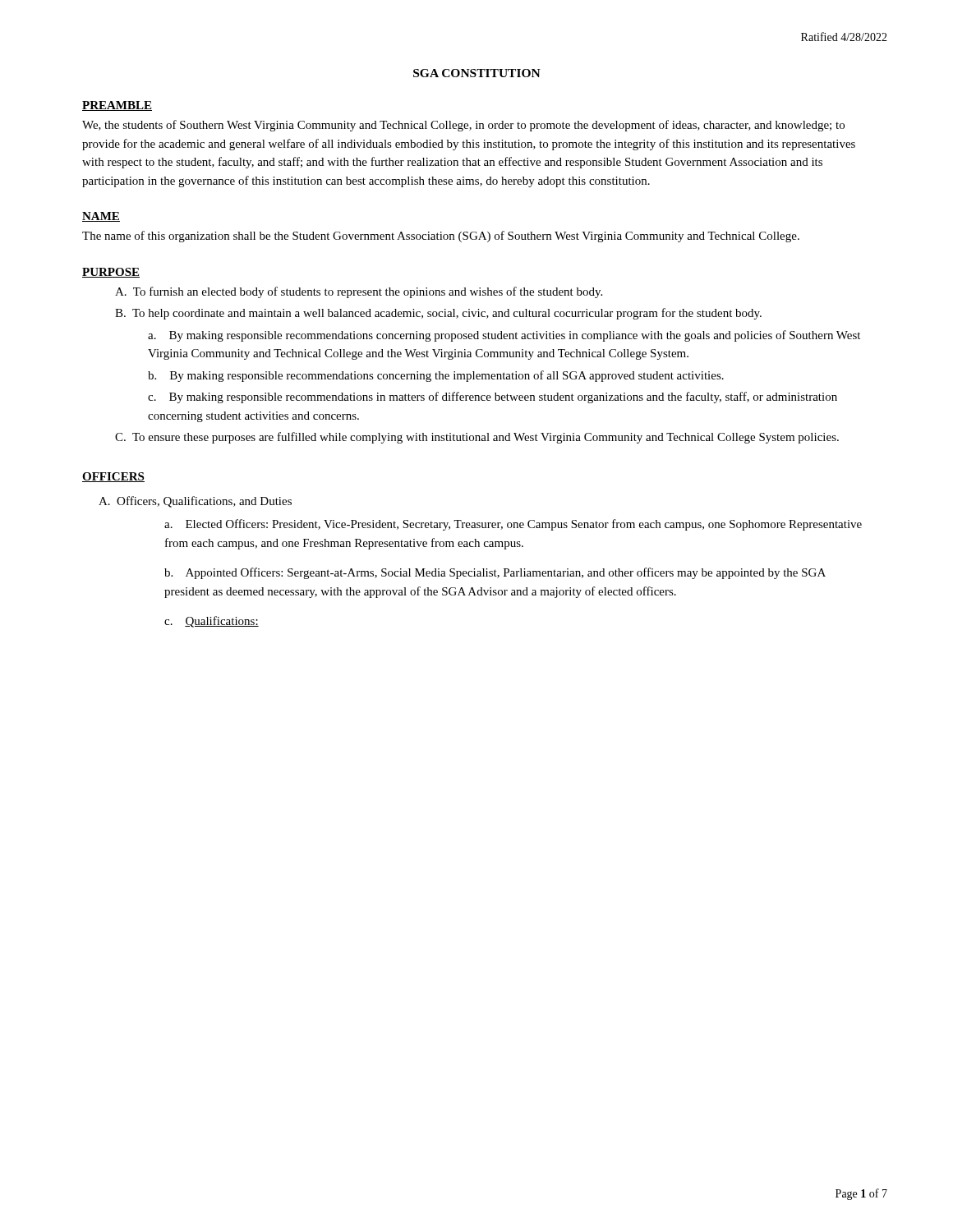953x1232 pixels.
Task: Point to the passage starting "b. Appointed Officers: Sergeant-at-Arms, Social"
Action: [495, 582]
